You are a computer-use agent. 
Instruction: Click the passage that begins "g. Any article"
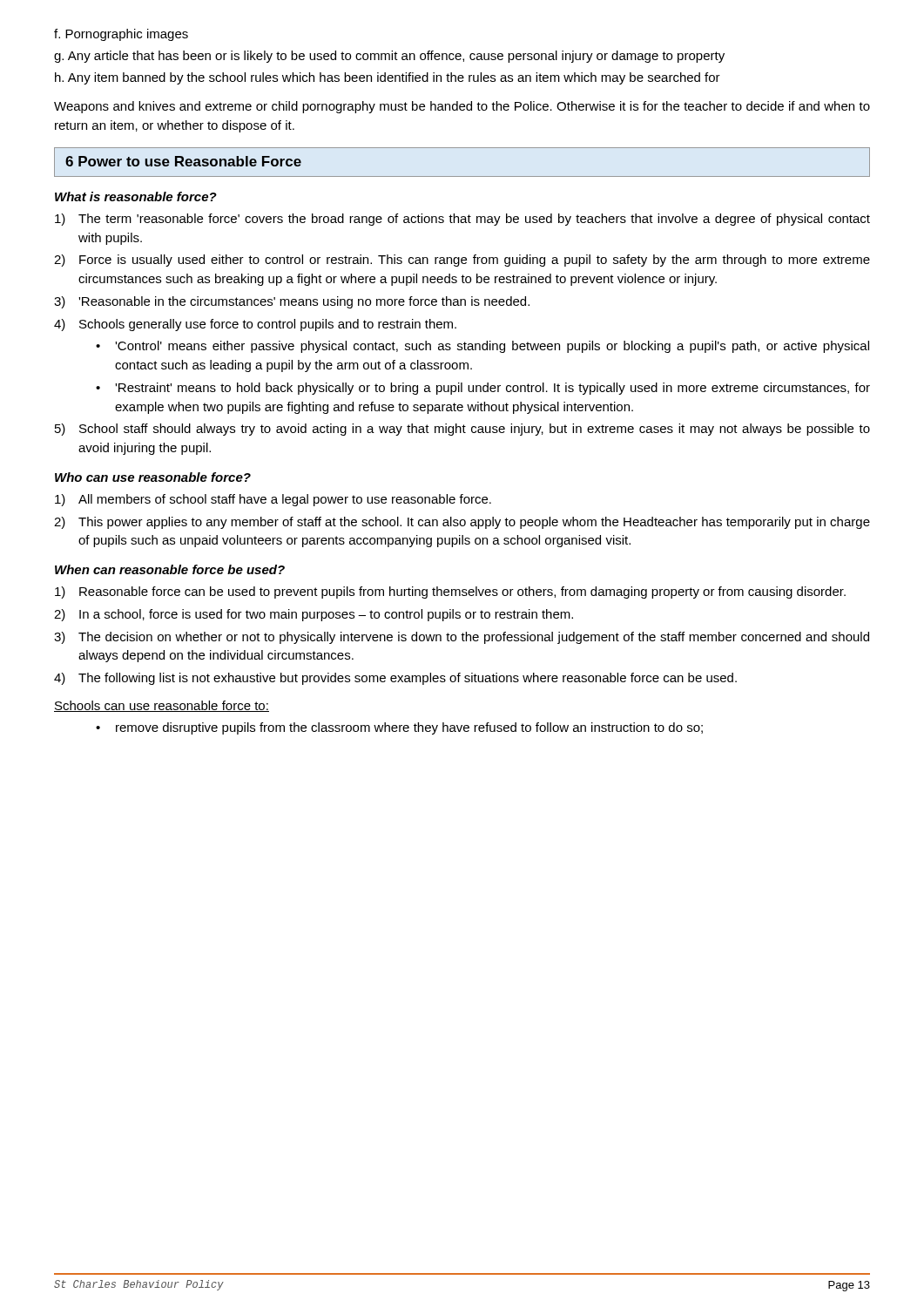click(x=389, y=55)
